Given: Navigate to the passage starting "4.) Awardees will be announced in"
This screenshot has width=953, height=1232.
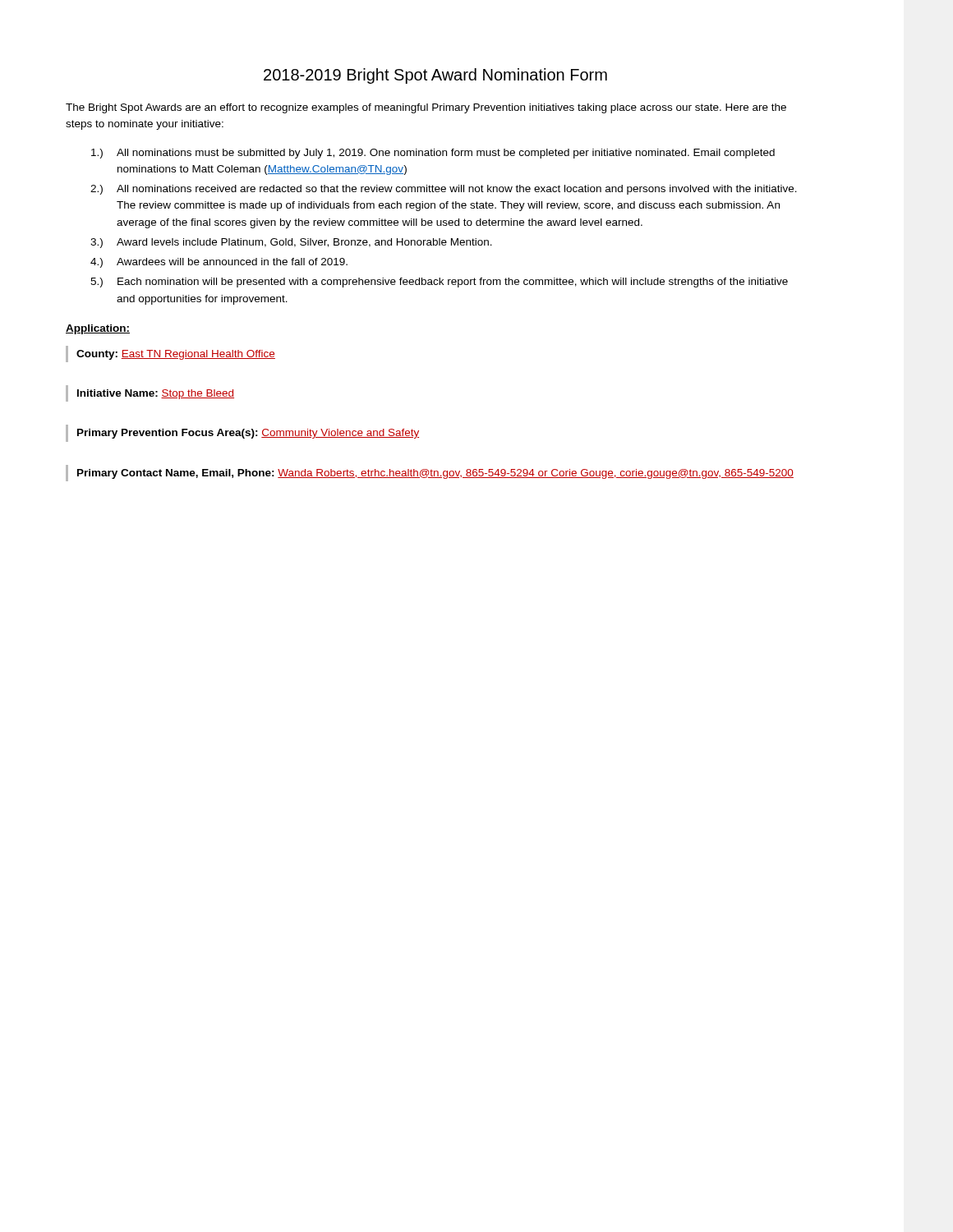Looking at the screenshot, I should pyautogui.click(x=219, y=263).
